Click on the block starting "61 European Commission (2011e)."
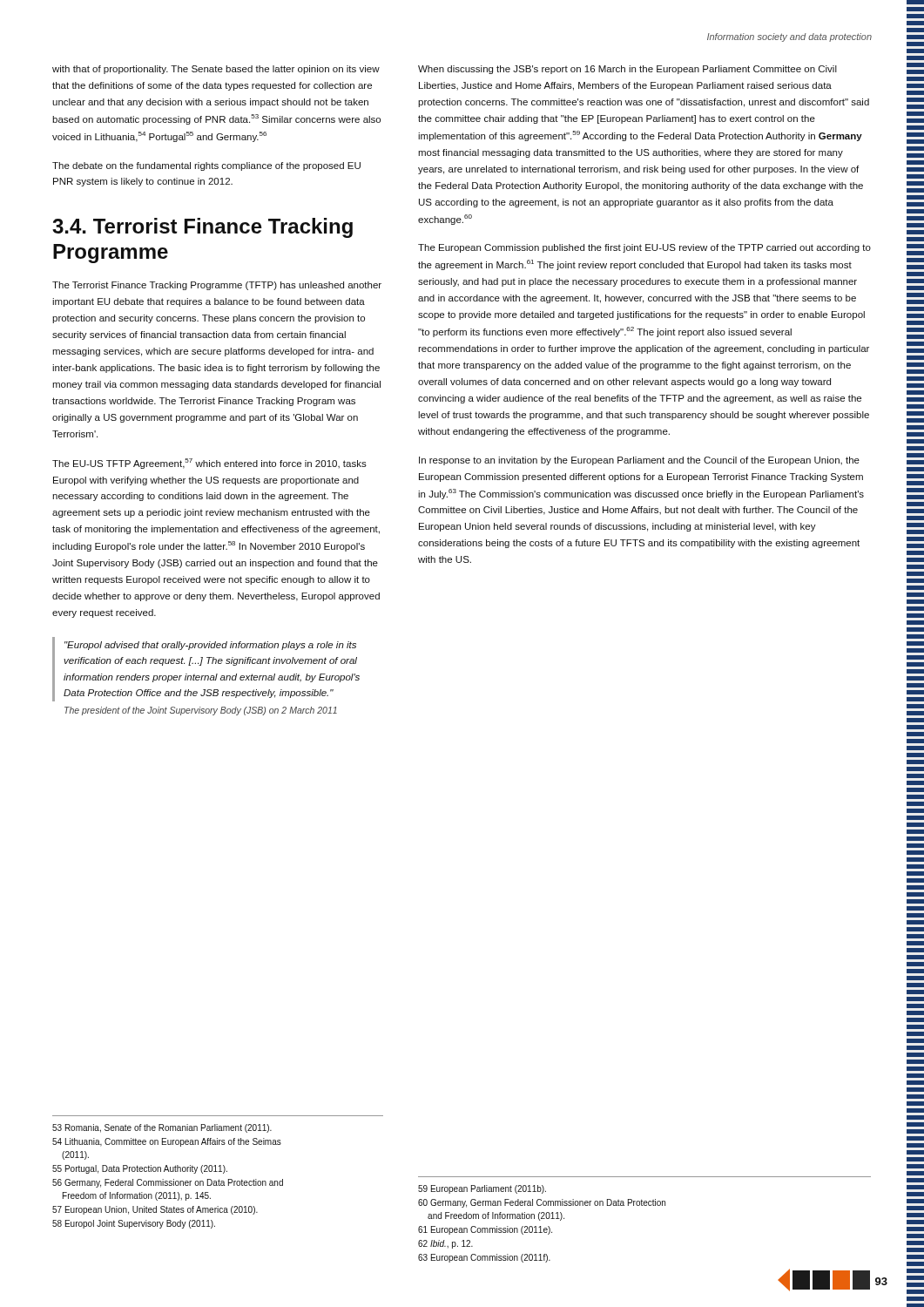This screenshot has width=924, height=1307. [486, 1230]
